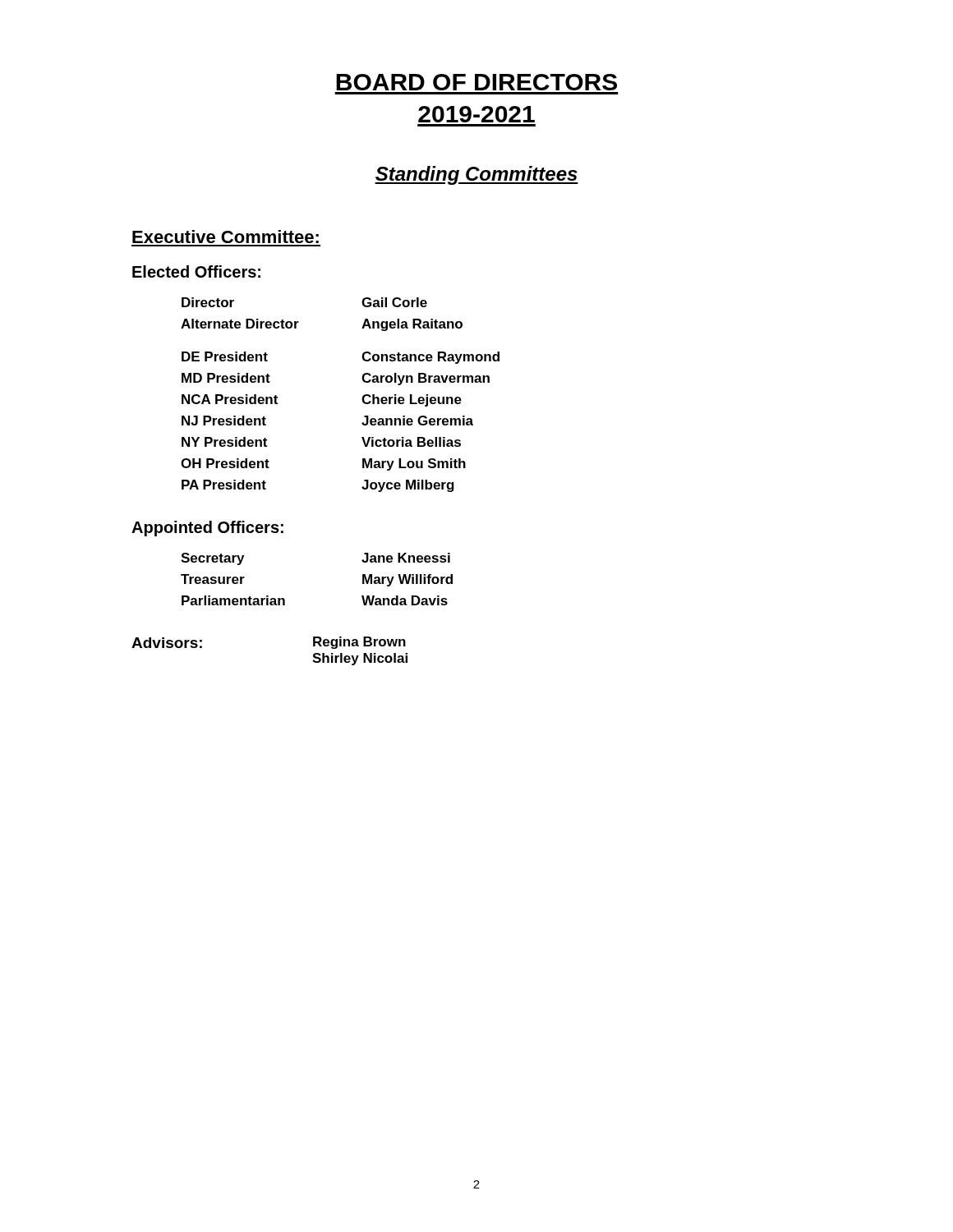
Task: Find the element starting "Alternate Director Angela Raitano"
Action: pos(237,325)
